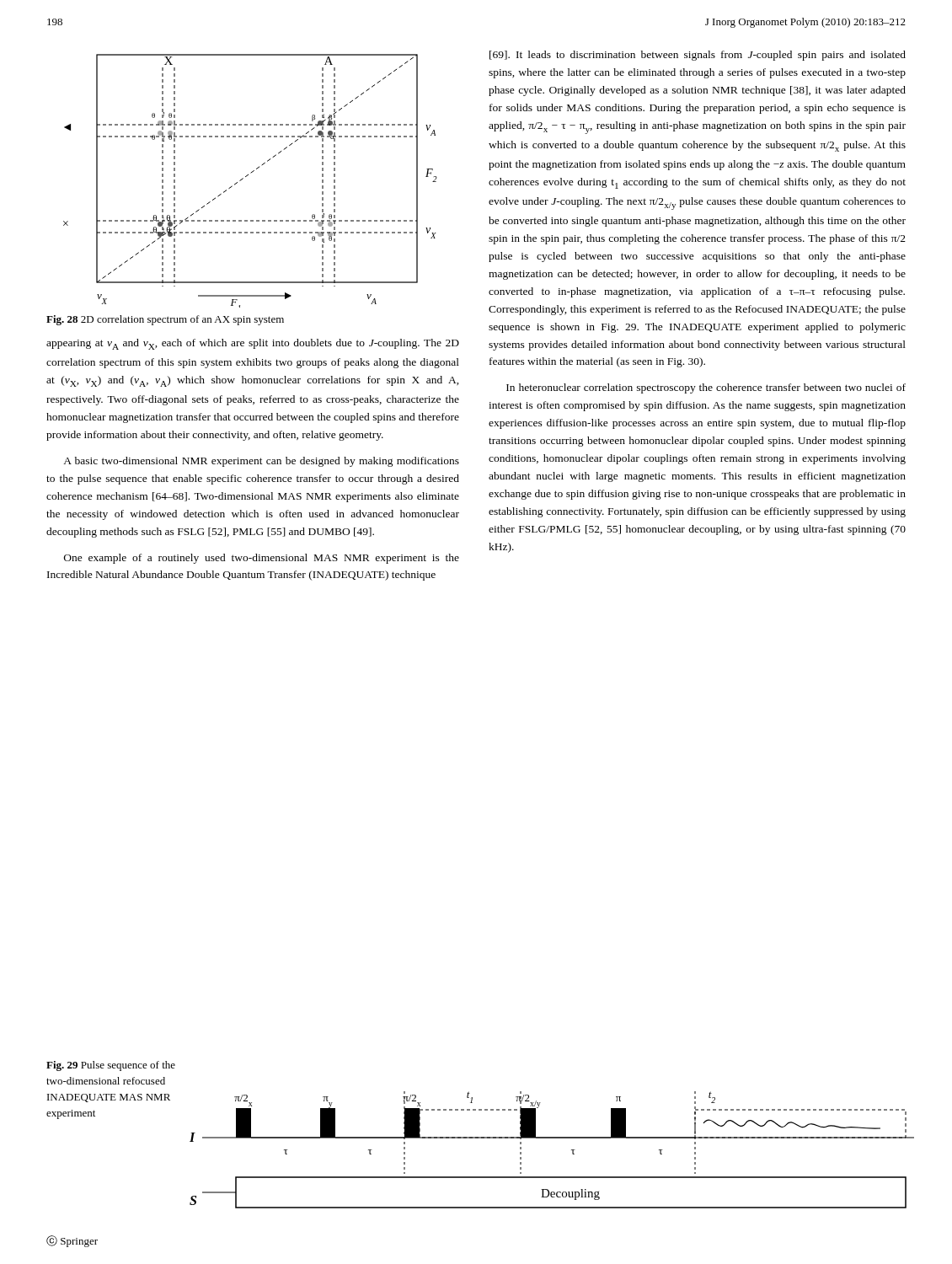This screenshot has height=1264, width=952.
Task: Locate the schematic
Action: point(556,1133)
